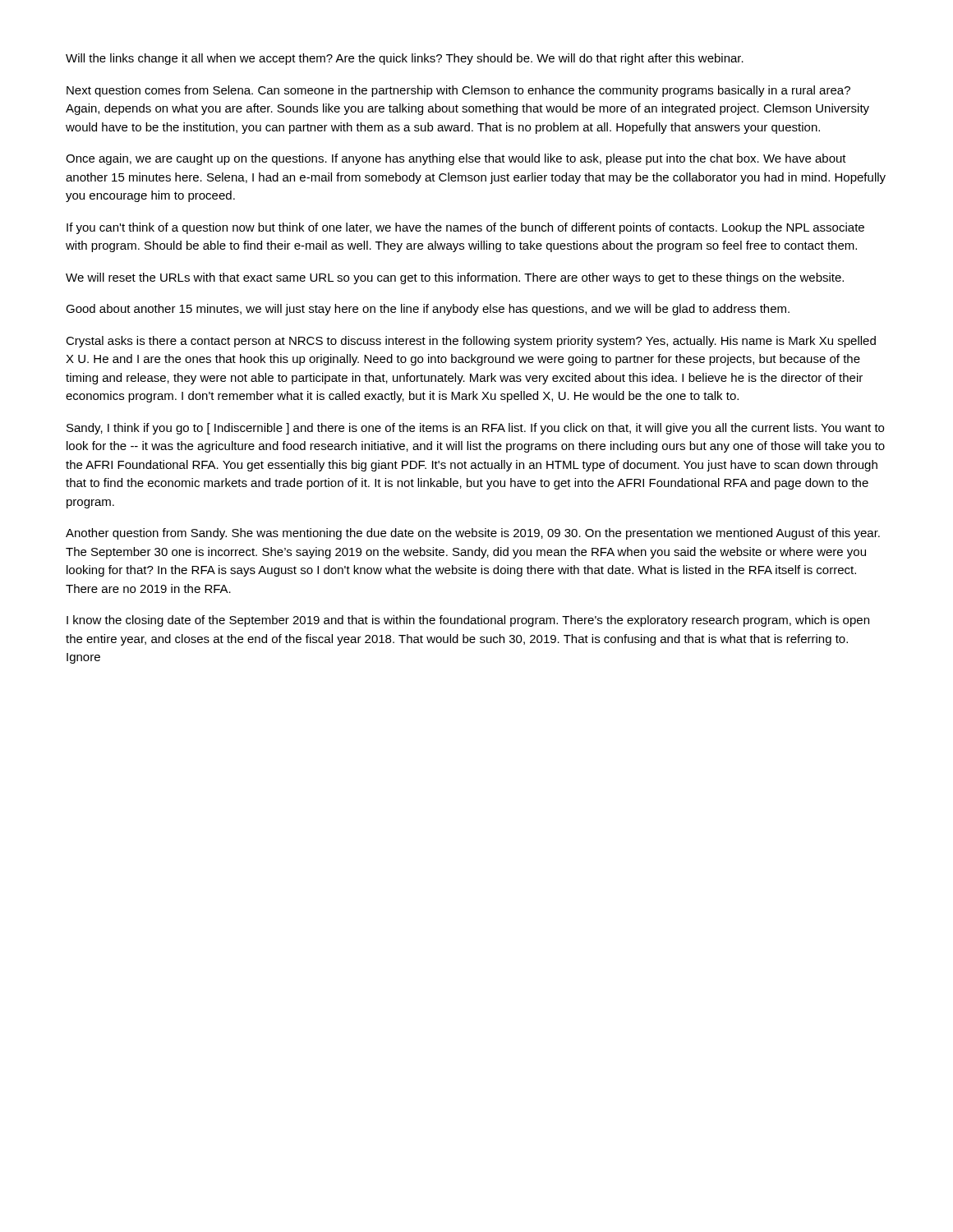953x1232 pixels.
Task: Select the element starting "If you can't"
Action: (465, 236)
